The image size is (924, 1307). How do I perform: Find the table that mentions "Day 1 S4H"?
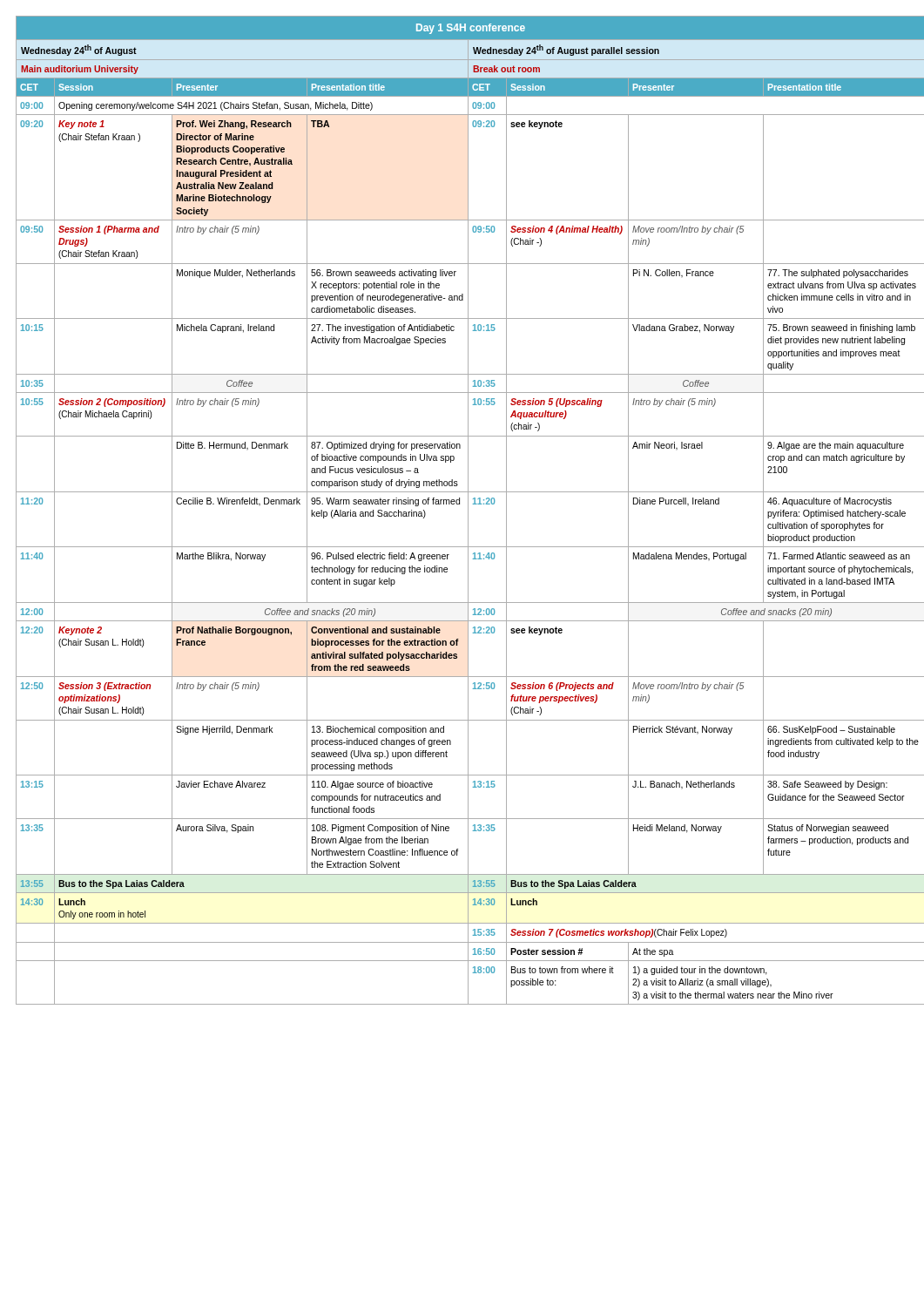tap(462, 510)
